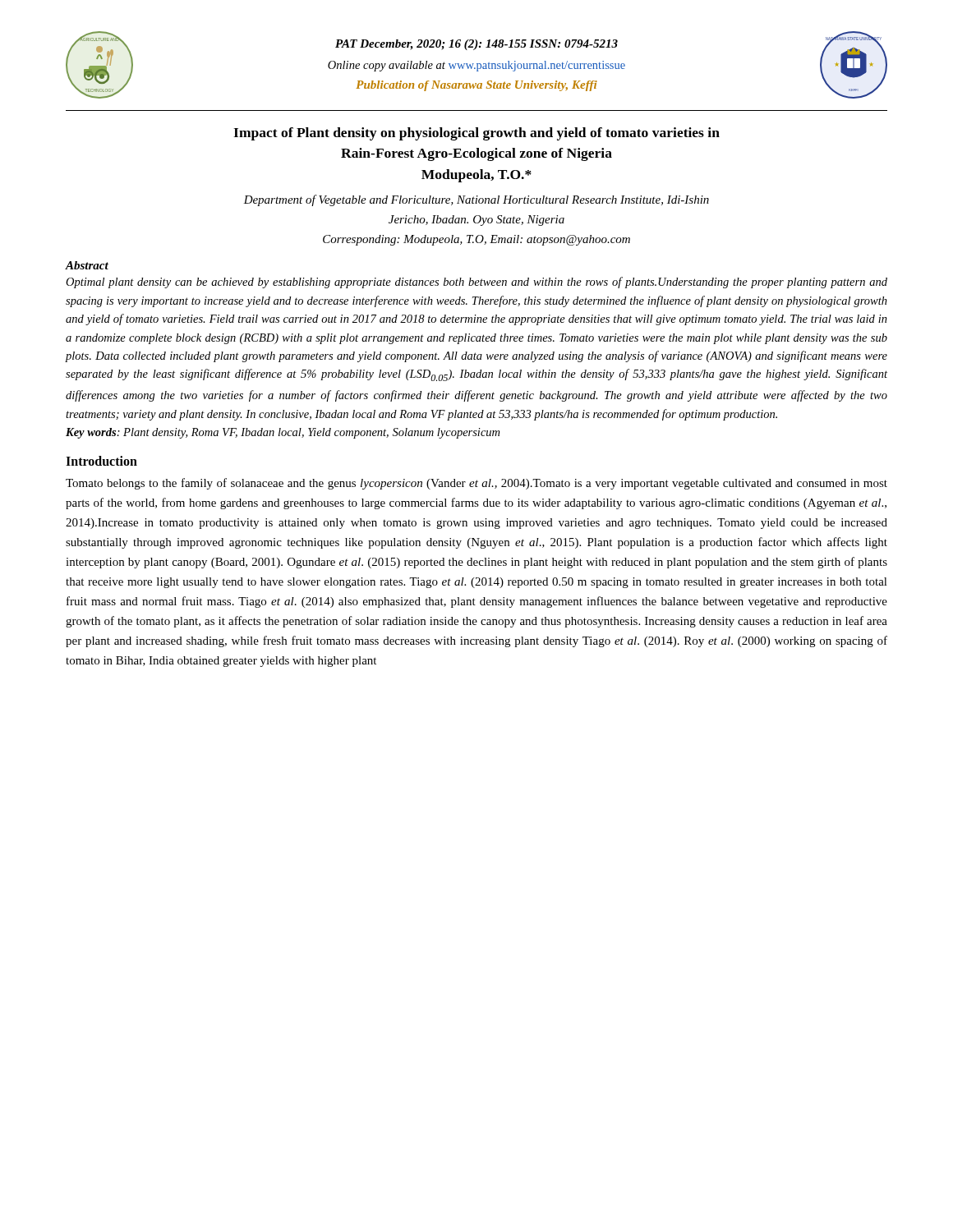Point to the text starting "Impact of Plant"
The width and height of the screenshot is (953, 1232).
click(476, 153)
